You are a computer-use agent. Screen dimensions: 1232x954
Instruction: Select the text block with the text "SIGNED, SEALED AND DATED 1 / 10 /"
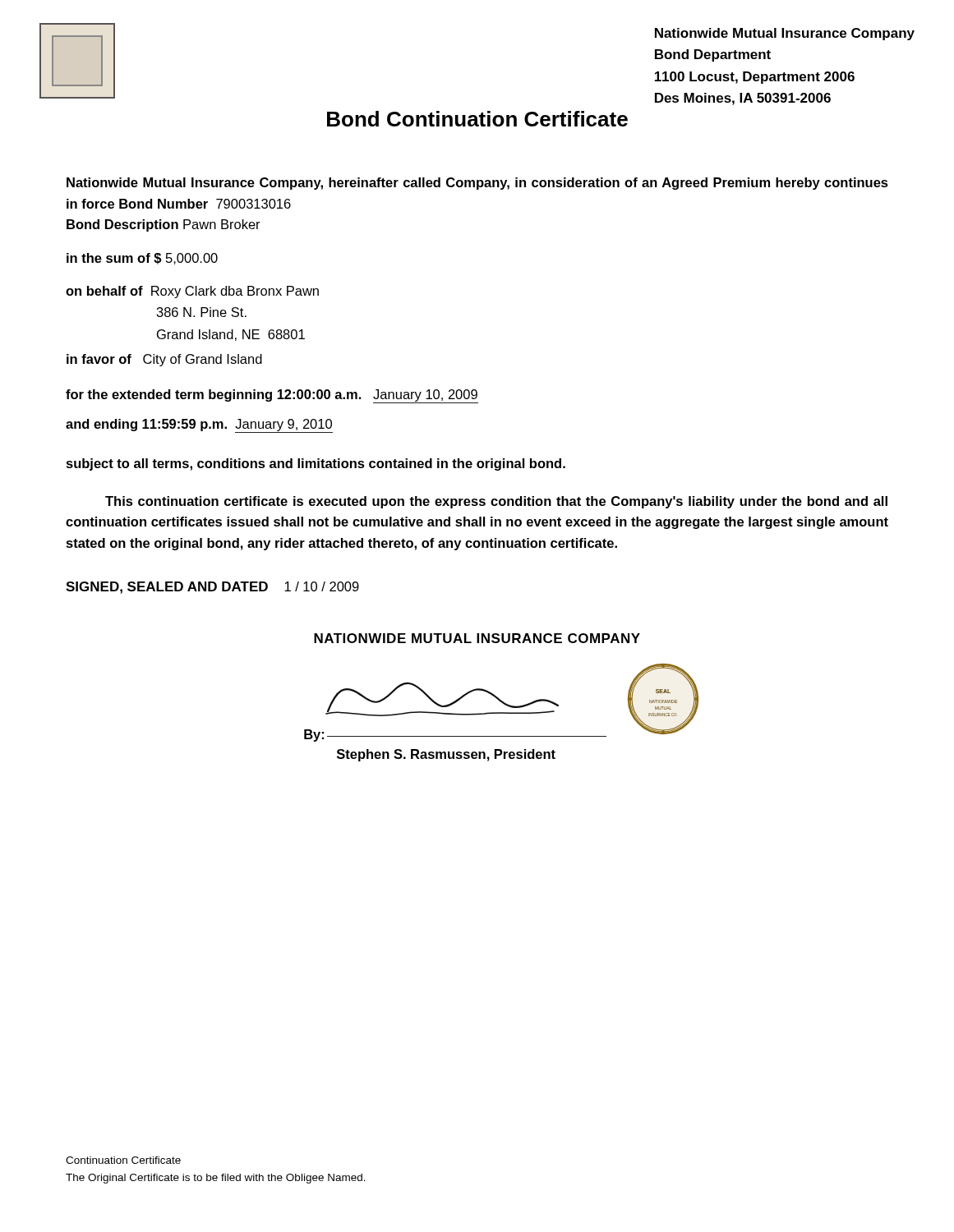pos(213,586)
